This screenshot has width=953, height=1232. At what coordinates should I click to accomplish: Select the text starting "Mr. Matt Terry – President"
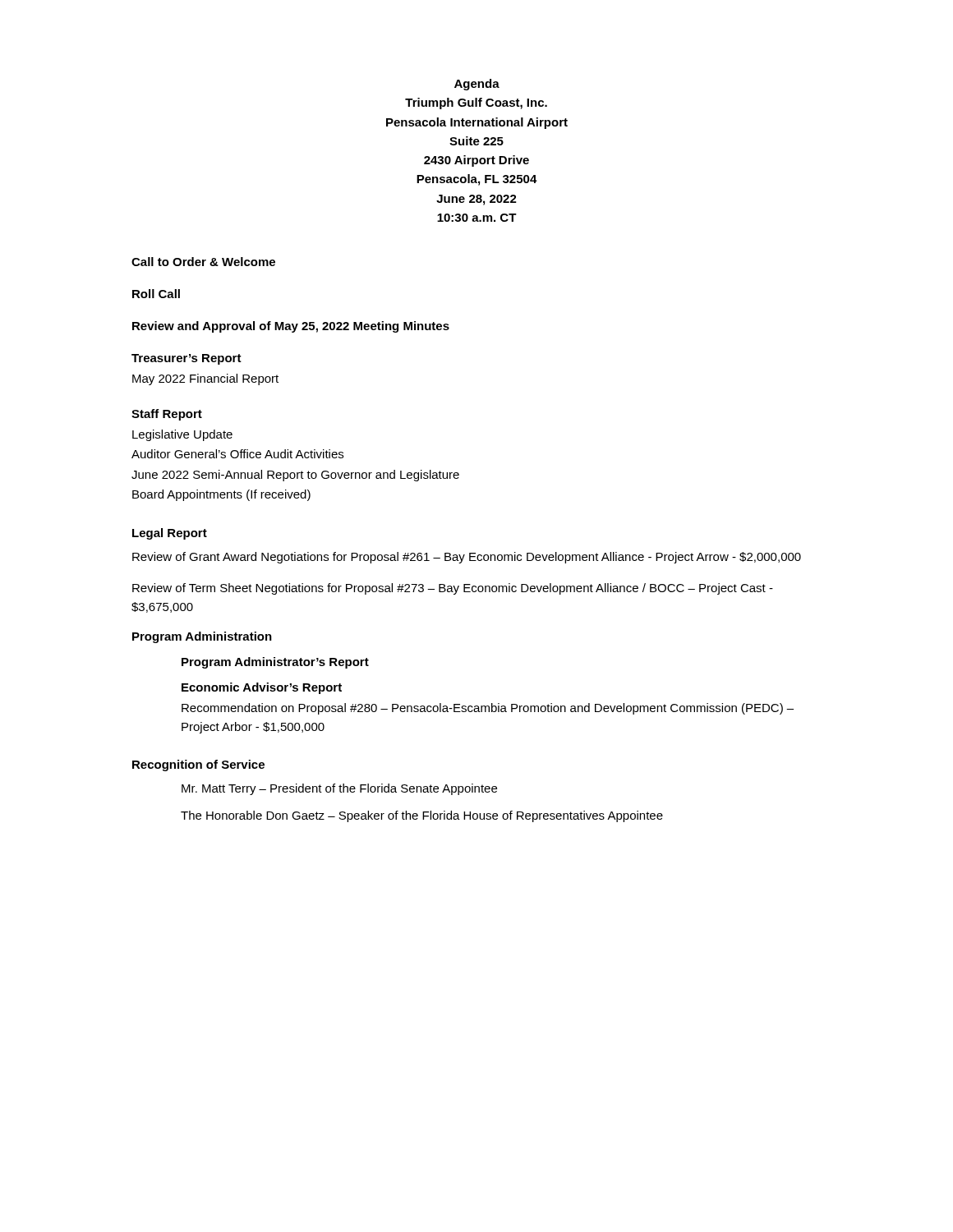(339, 788)
